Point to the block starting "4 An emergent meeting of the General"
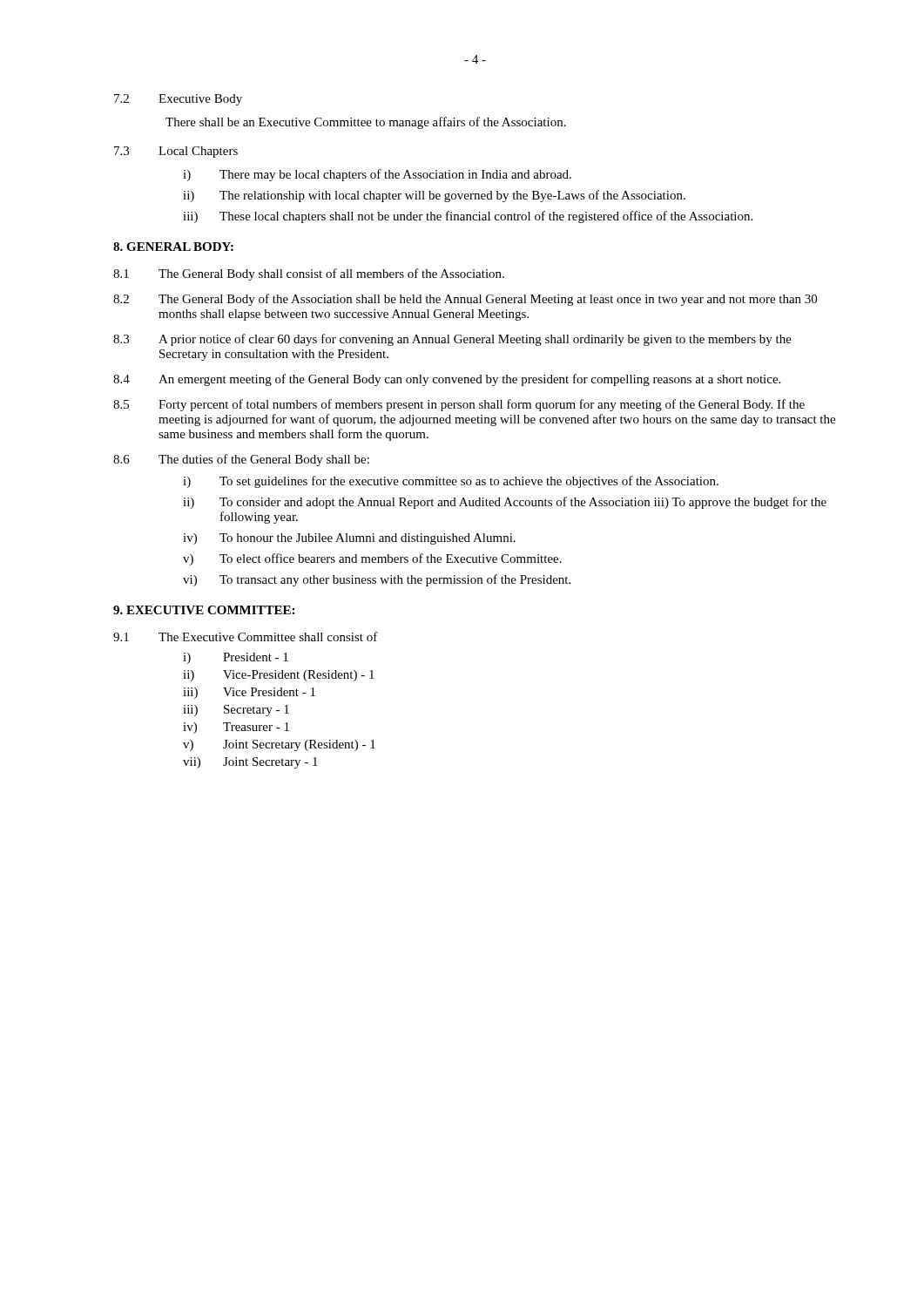The height and width of the screenshot is (1307, 924). [447, 379]
